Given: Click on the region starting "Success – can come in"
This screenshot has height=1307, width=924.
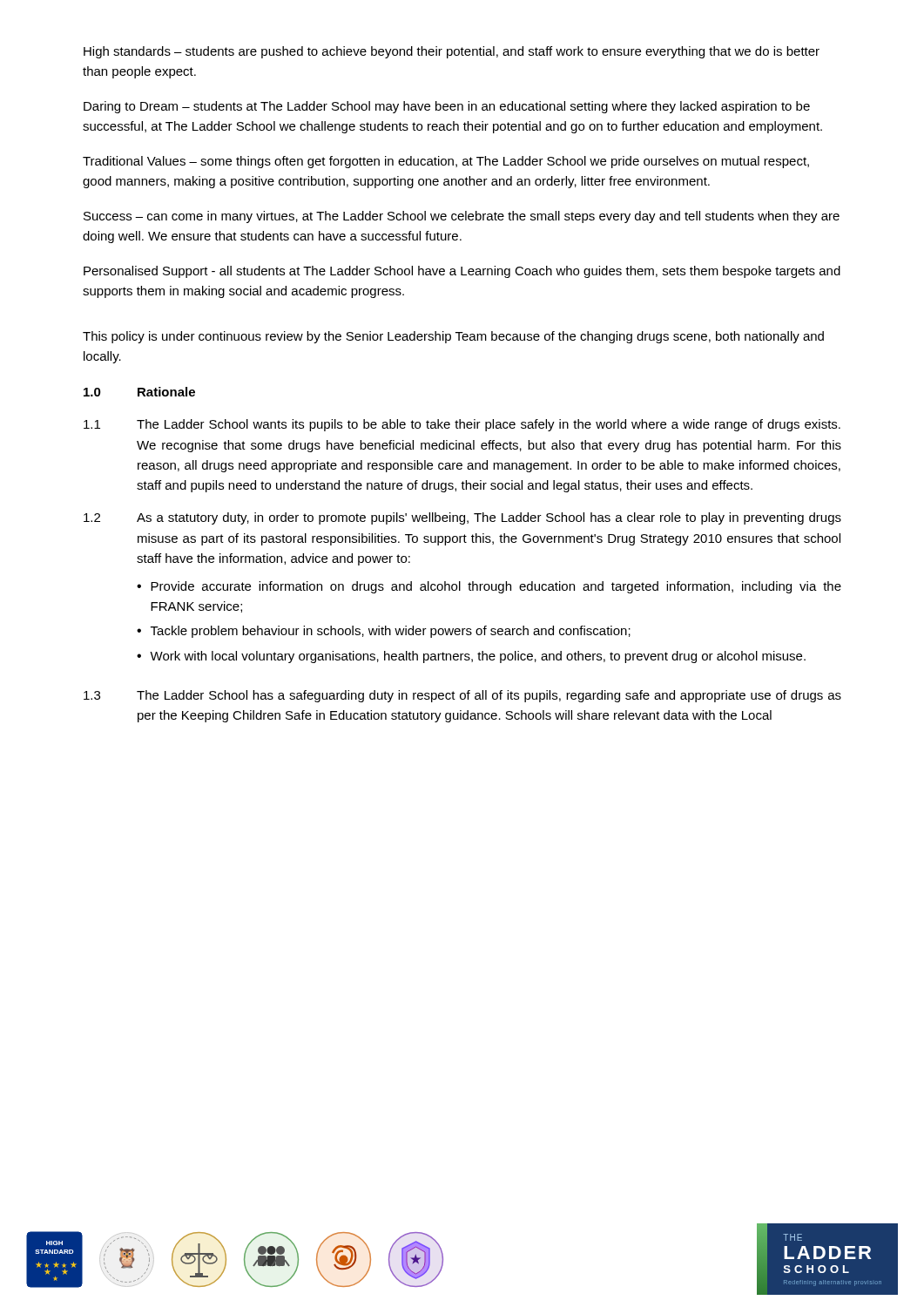Looking at the screenshot, I should (461, 225).
